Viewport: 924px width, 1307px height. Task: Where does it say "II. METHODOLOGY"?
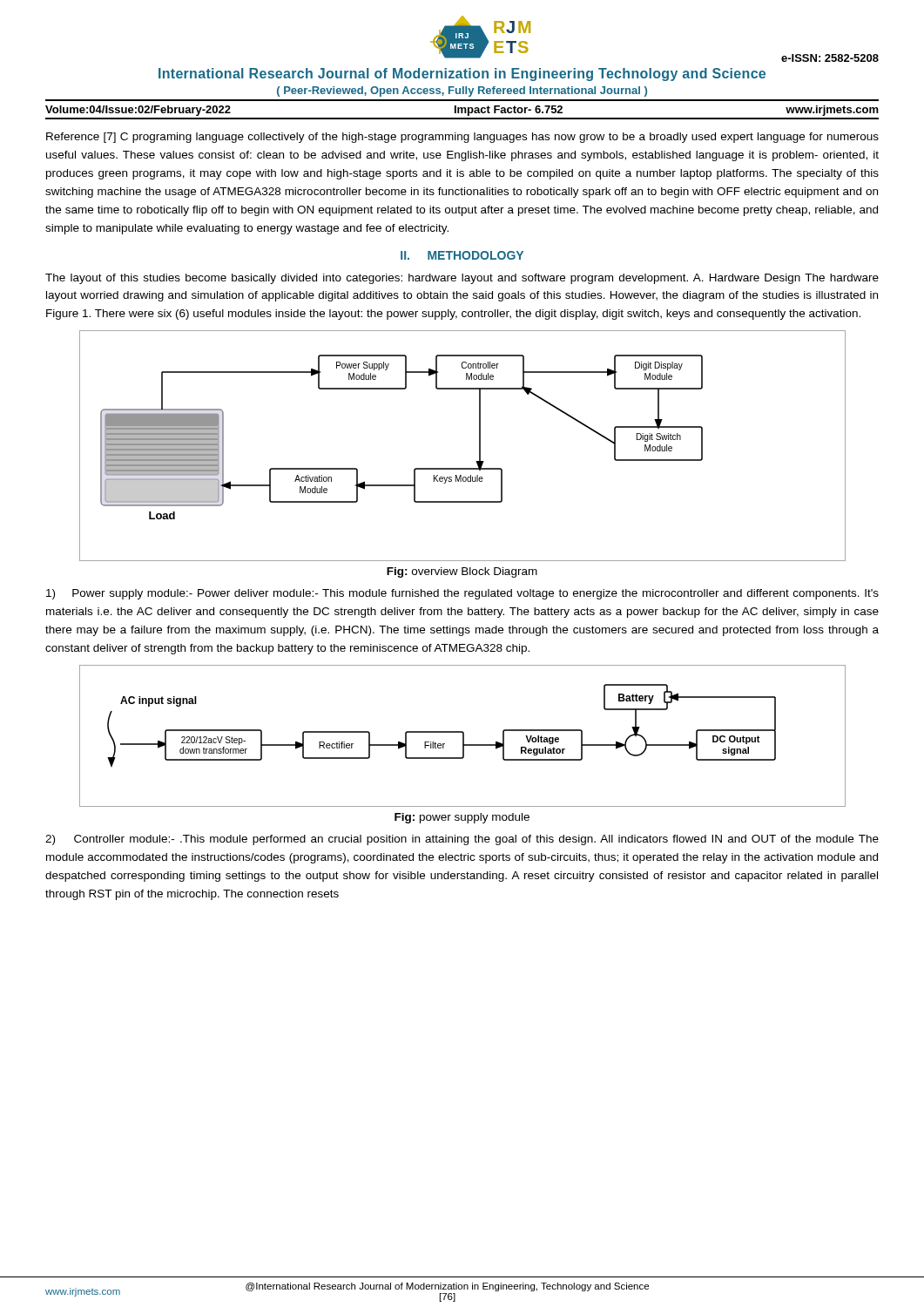[x=462, y=255]
